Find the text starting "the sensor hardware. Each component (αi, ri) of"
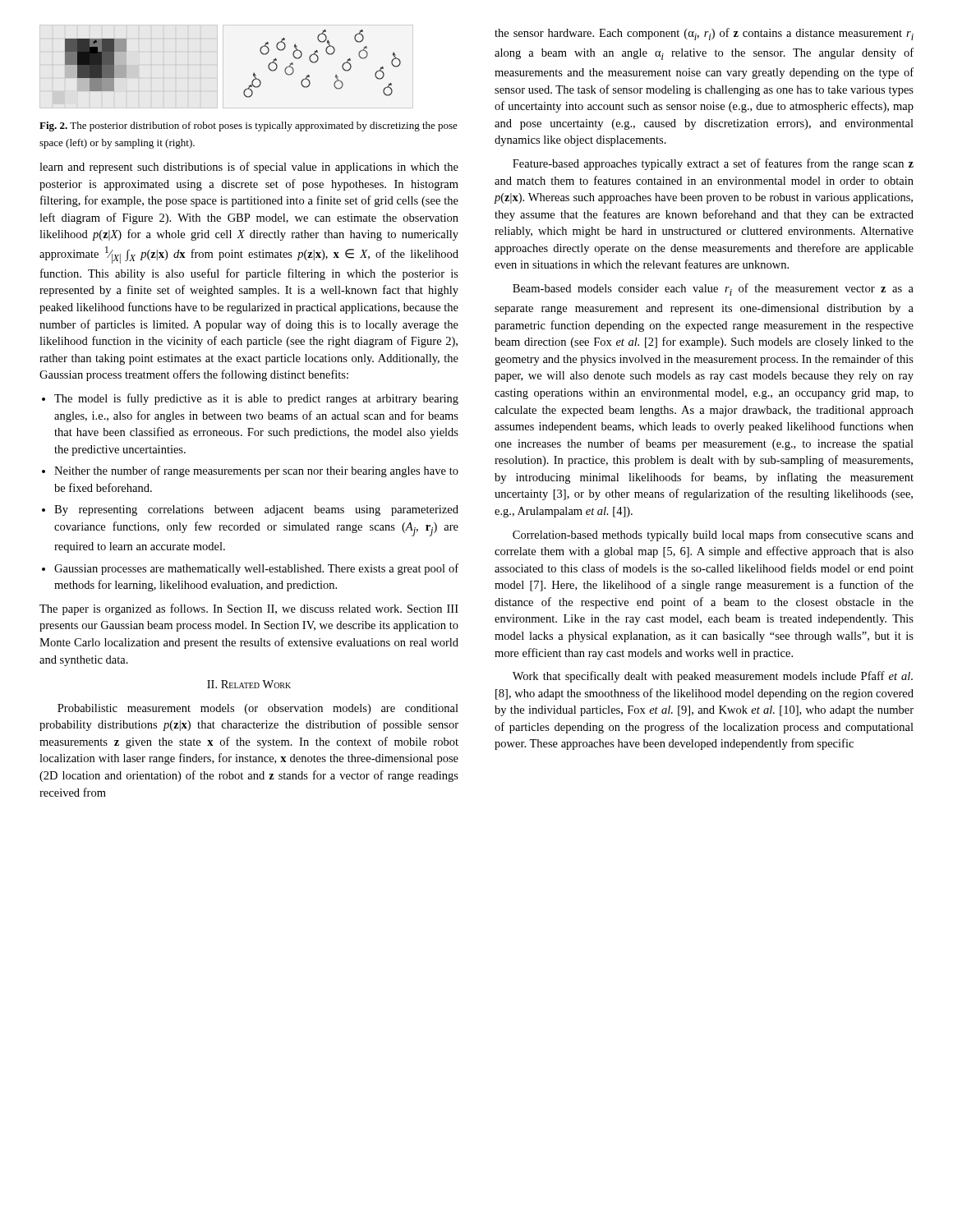The image size is (953, 1232). tap(704, 389)
